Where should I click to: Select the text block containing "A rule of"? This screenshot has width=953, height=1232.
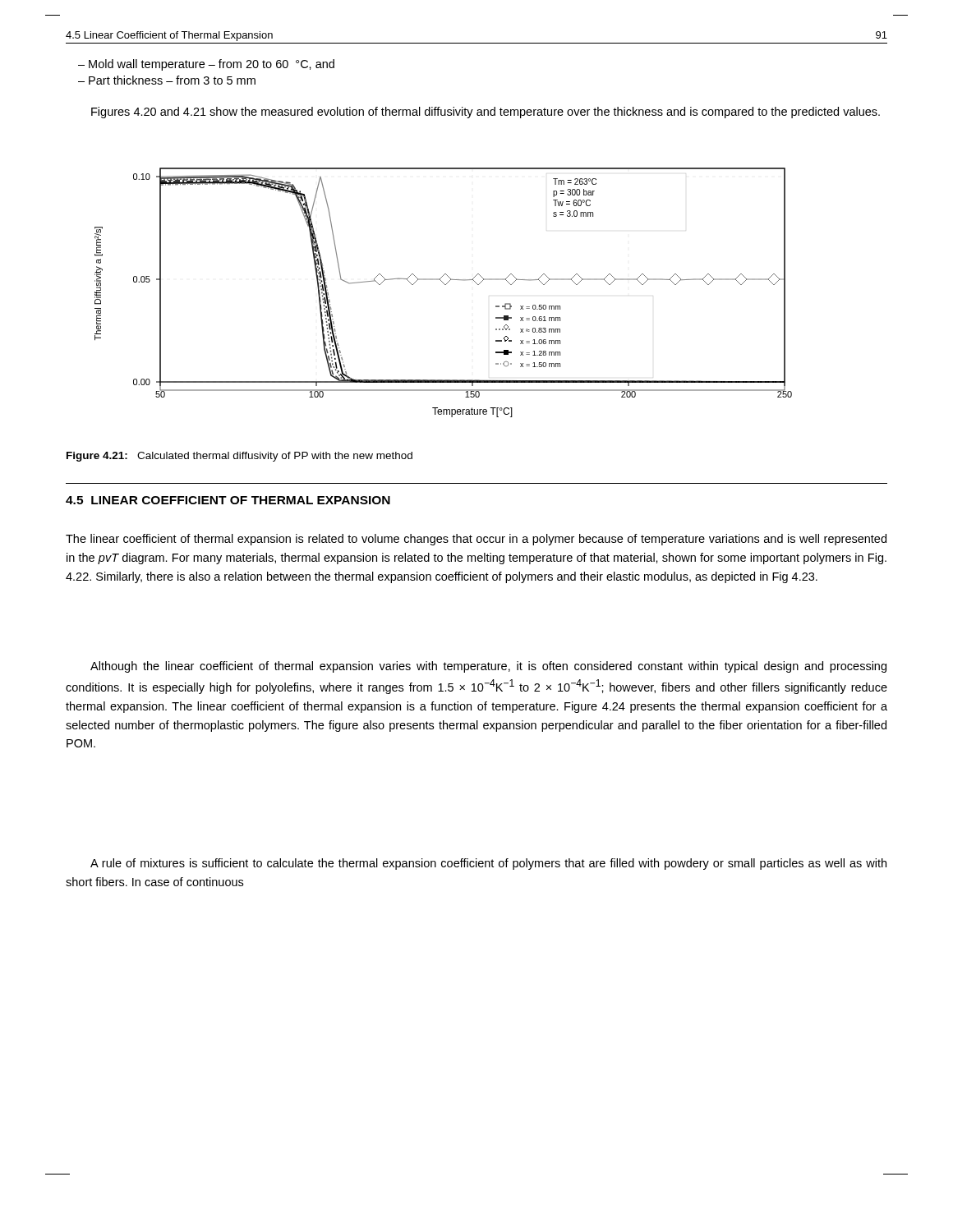pos(476,873)
